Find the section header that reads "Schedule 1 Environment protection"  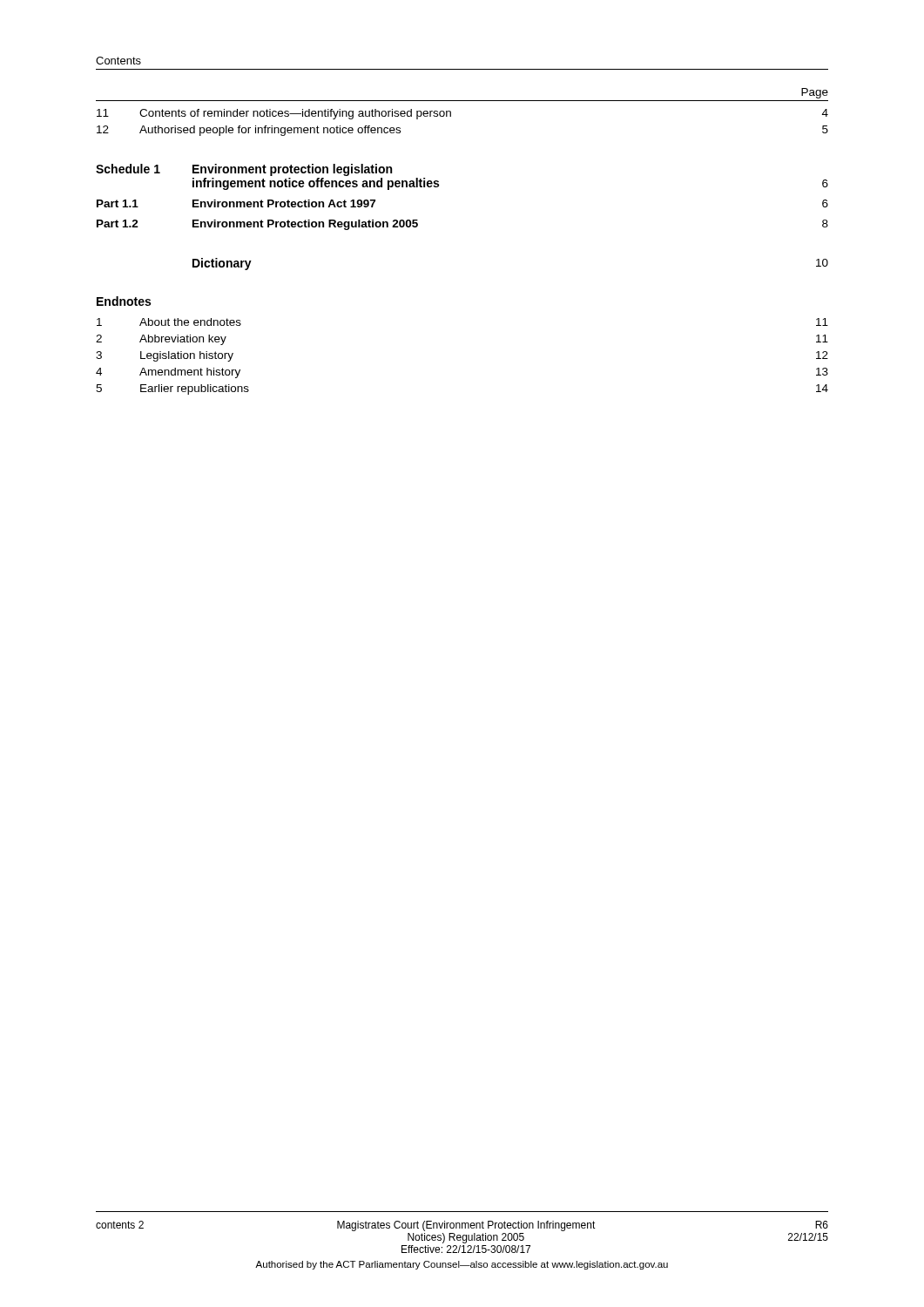244,170
